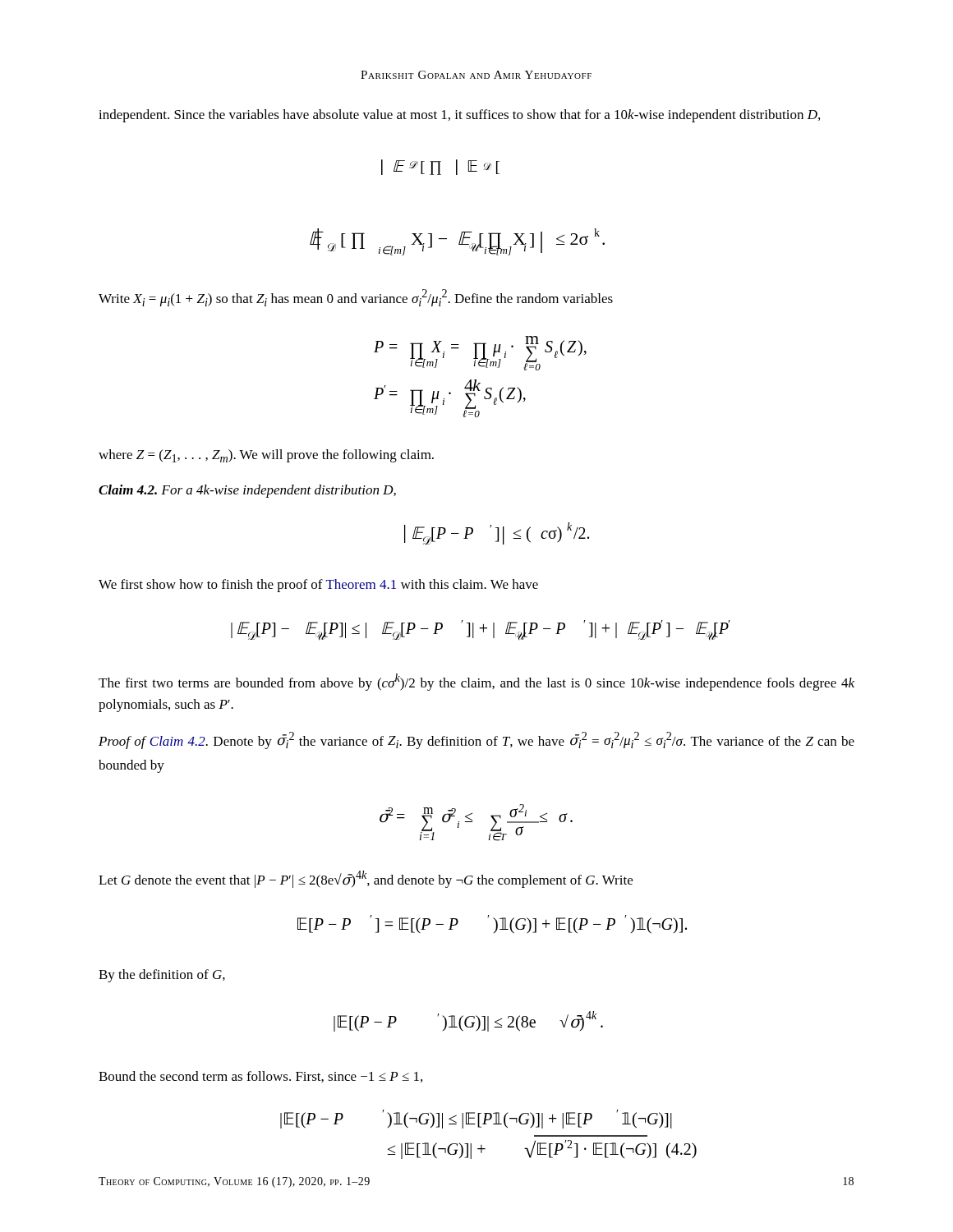
Task: Select the region starting "| 𝔼 𝒟 [P] − 𝔼 𝒰 [P]|"
Action: tap(484, 628)
